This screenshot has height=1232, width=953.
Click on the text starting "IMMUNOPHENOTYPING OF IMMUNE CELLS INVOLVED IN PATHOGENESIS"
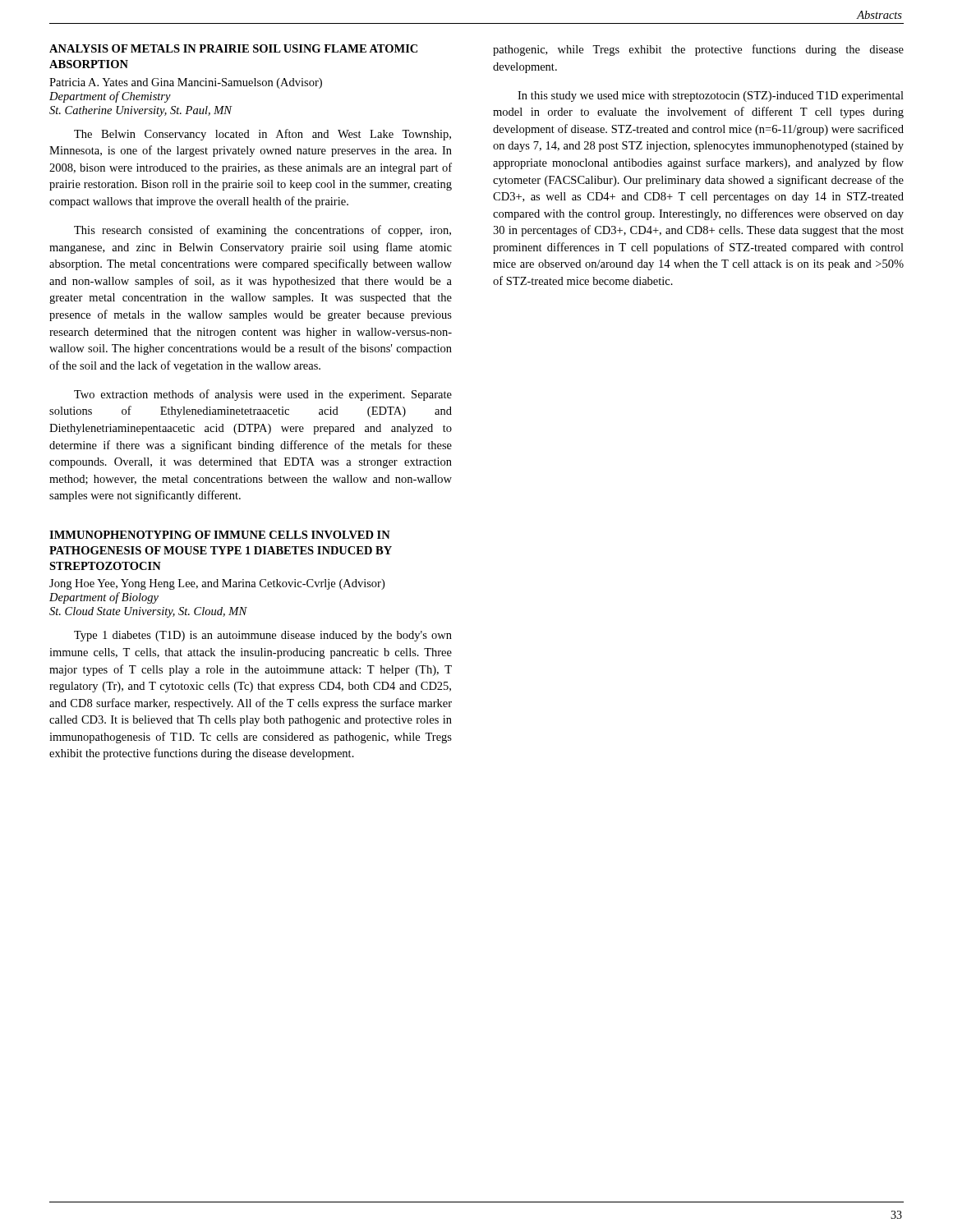click(251, 550)
